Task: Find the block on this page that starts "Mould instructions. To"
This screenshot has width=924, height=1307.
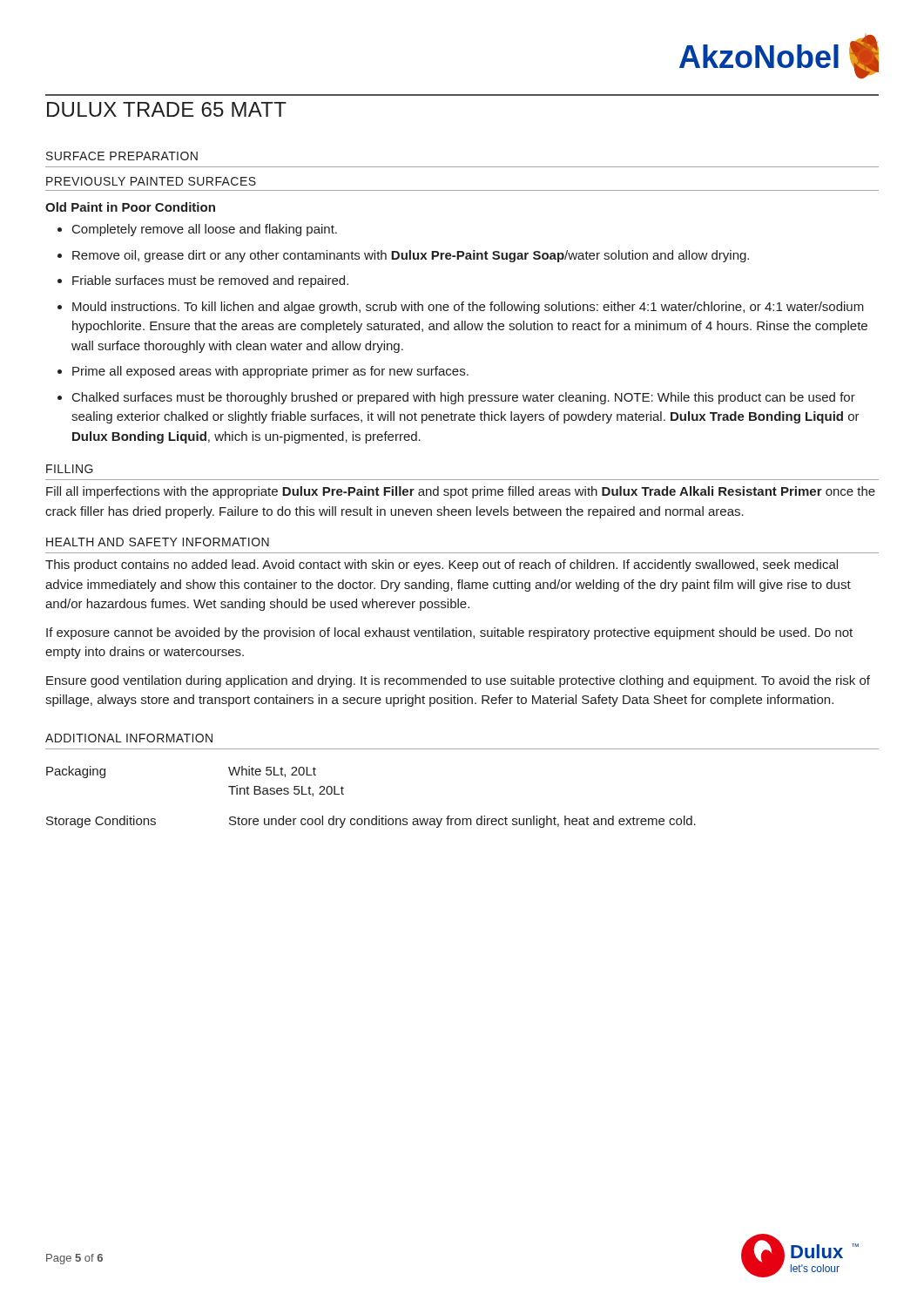Action: [470, 325]
